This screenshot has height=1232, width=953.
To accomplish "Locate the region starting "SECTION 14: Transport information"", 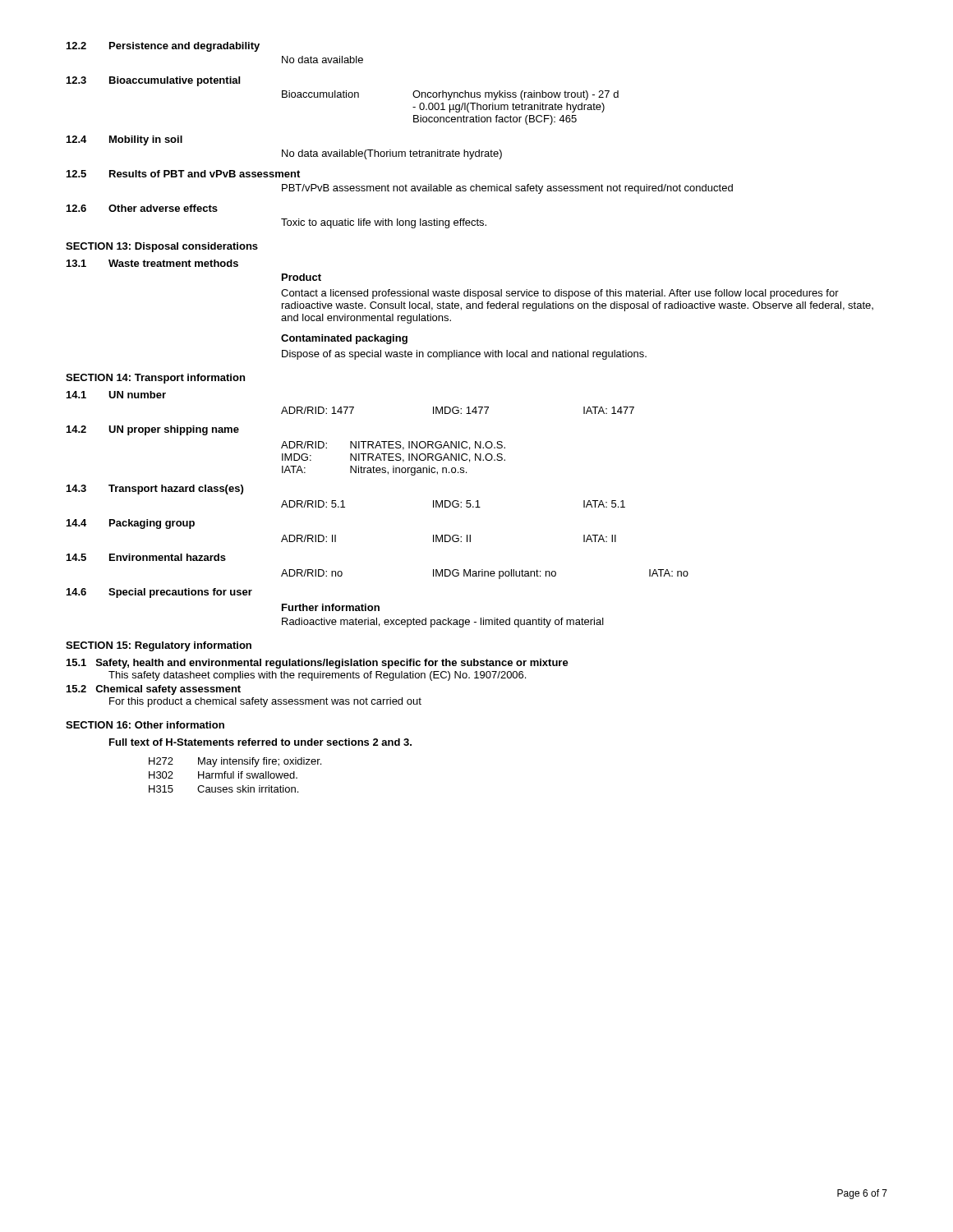I will click(156, 377).
